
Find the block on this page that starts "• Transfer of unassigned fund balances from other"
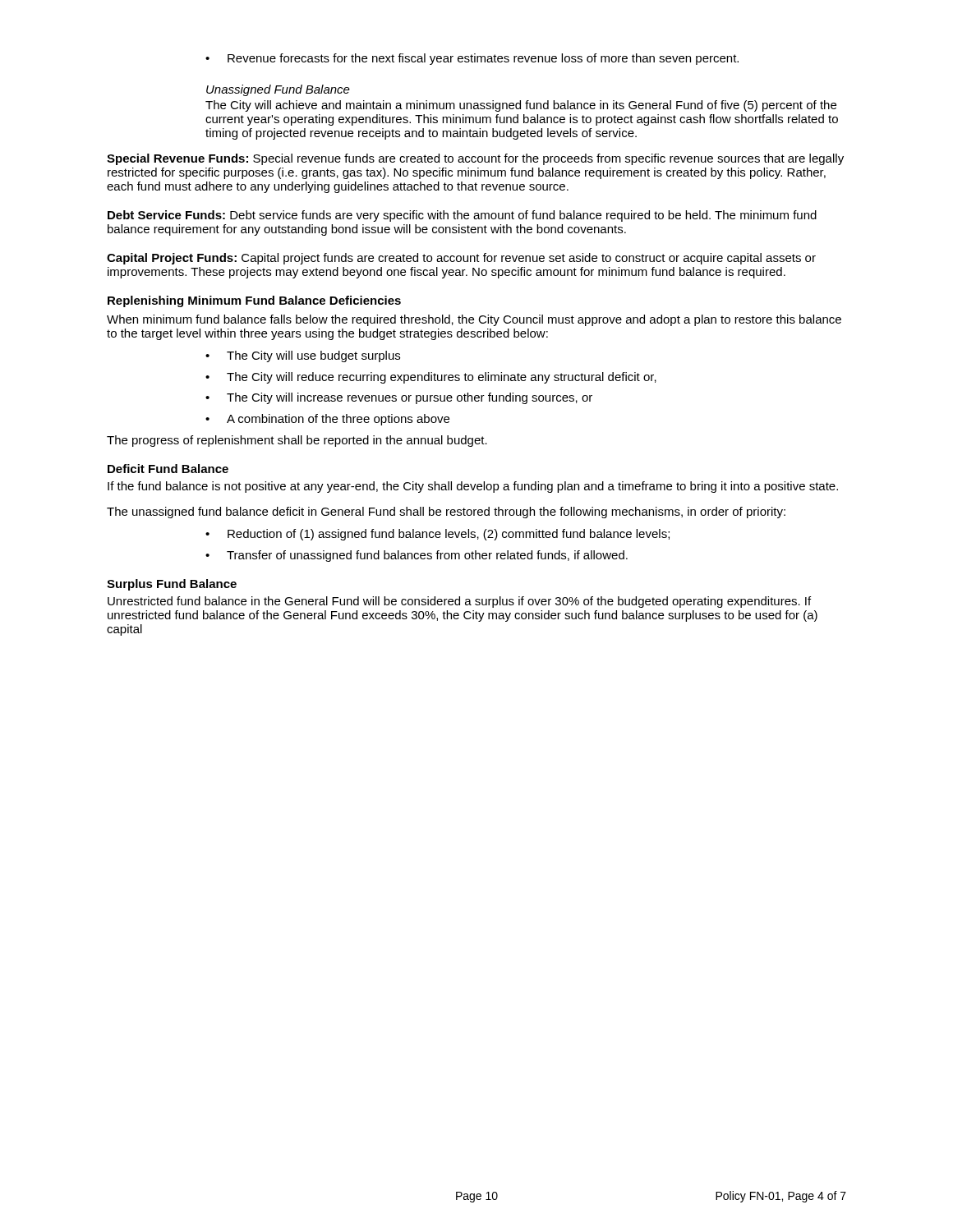pos(526,555)
